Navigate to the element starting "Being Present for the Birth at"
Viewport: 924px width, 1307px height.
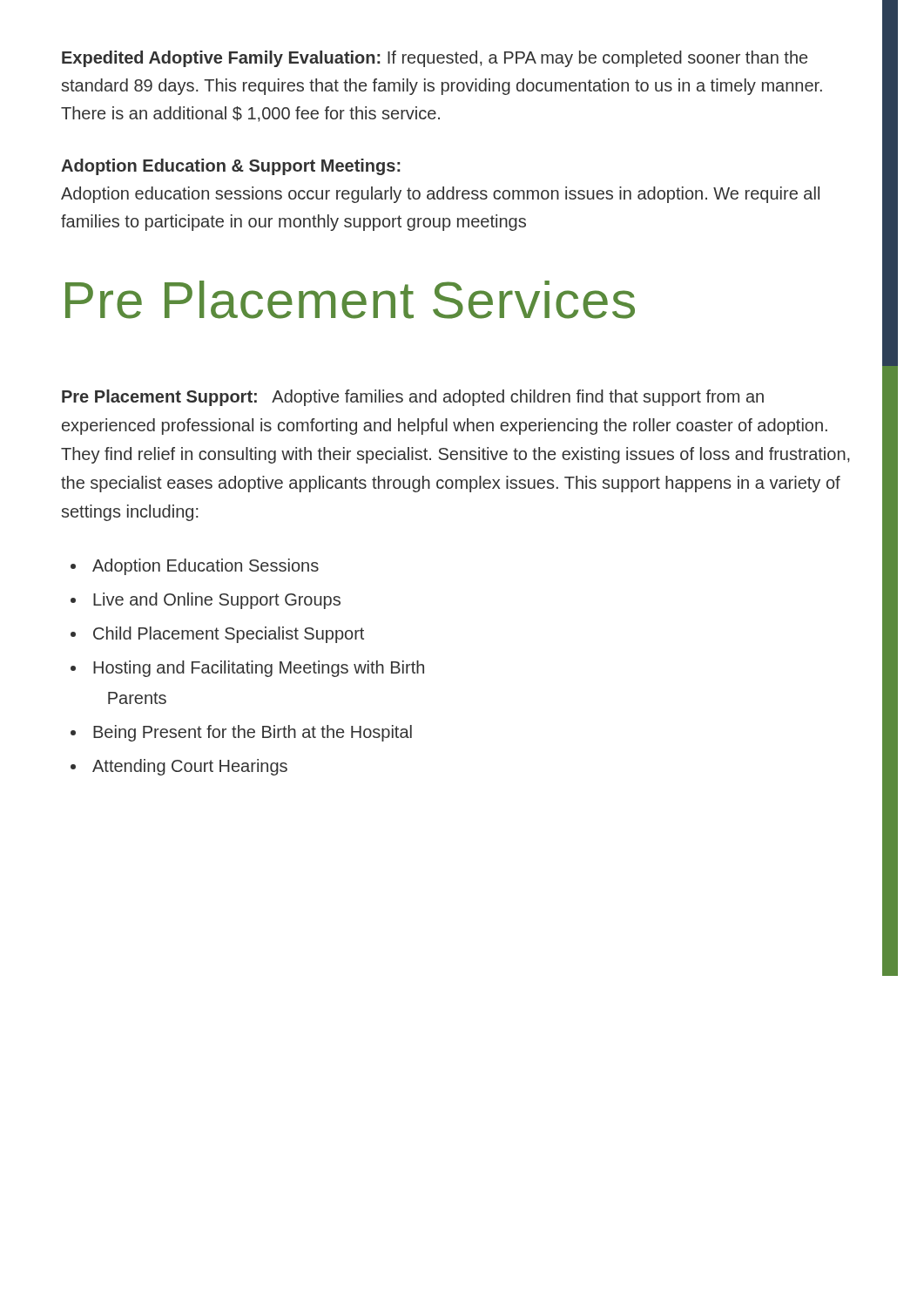tap(253, 732)
